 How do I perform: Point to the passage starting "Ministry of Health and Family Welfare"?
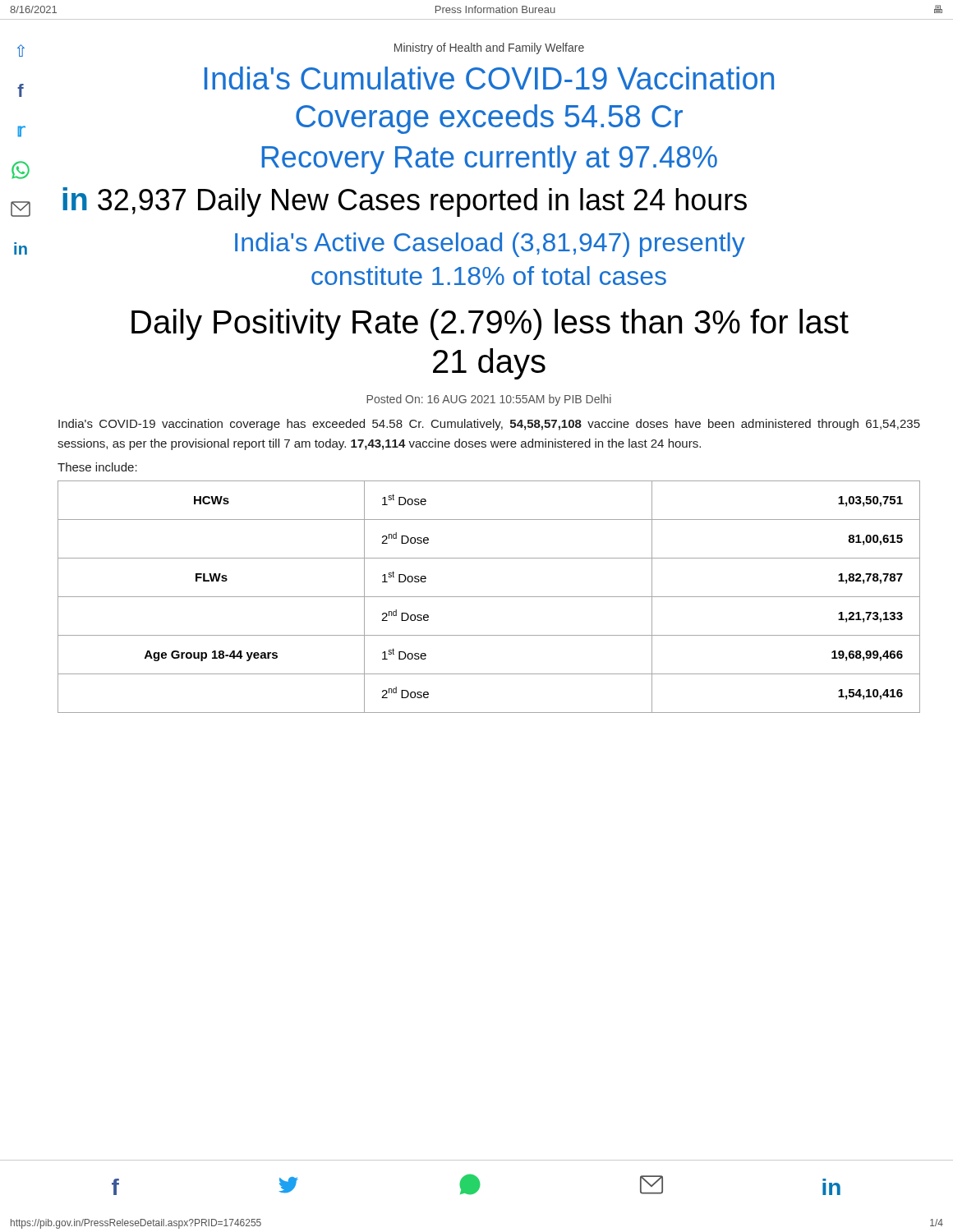point(489,48)
